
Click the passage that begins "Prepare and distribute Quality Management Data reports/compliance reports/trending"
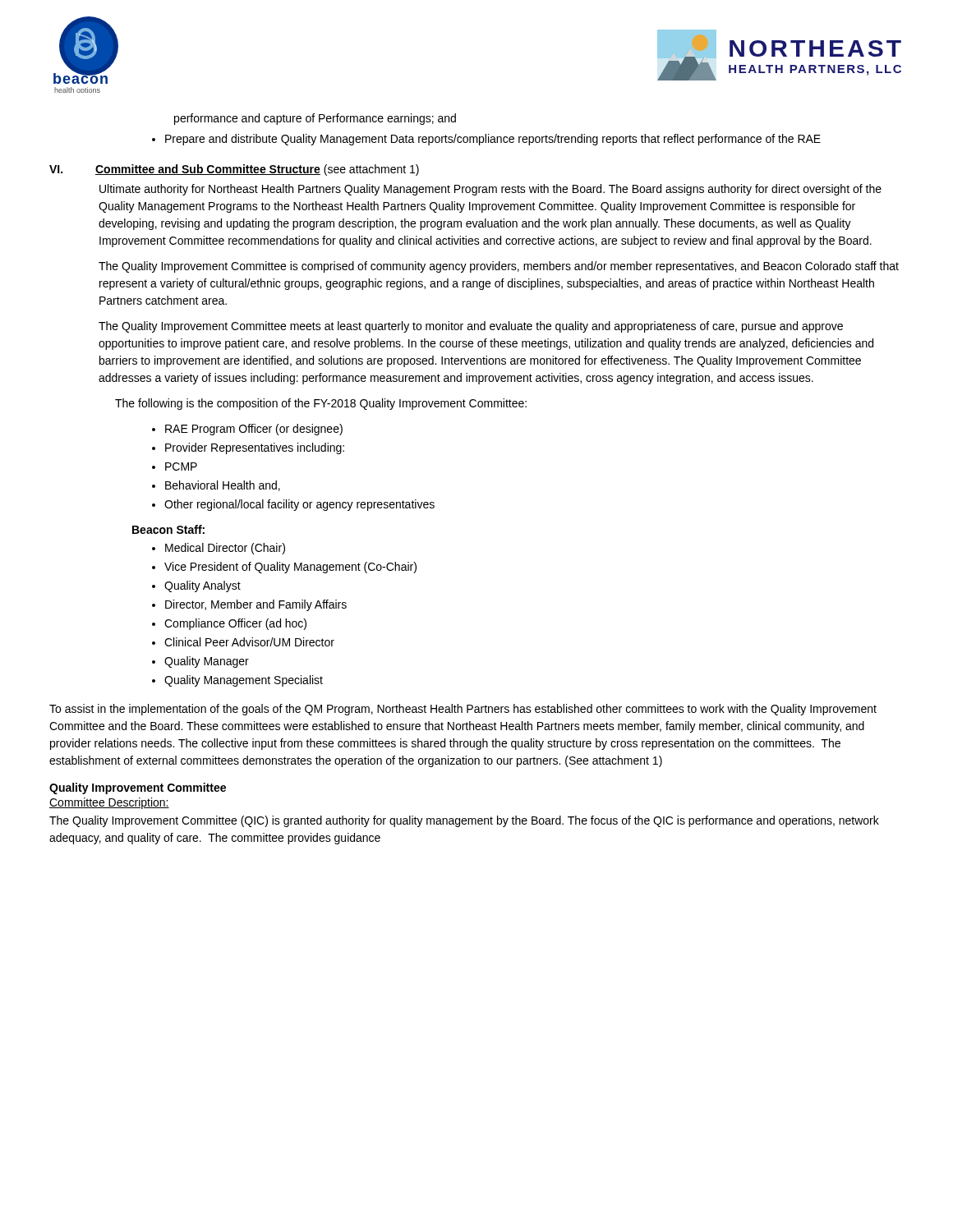coord(493,139)
